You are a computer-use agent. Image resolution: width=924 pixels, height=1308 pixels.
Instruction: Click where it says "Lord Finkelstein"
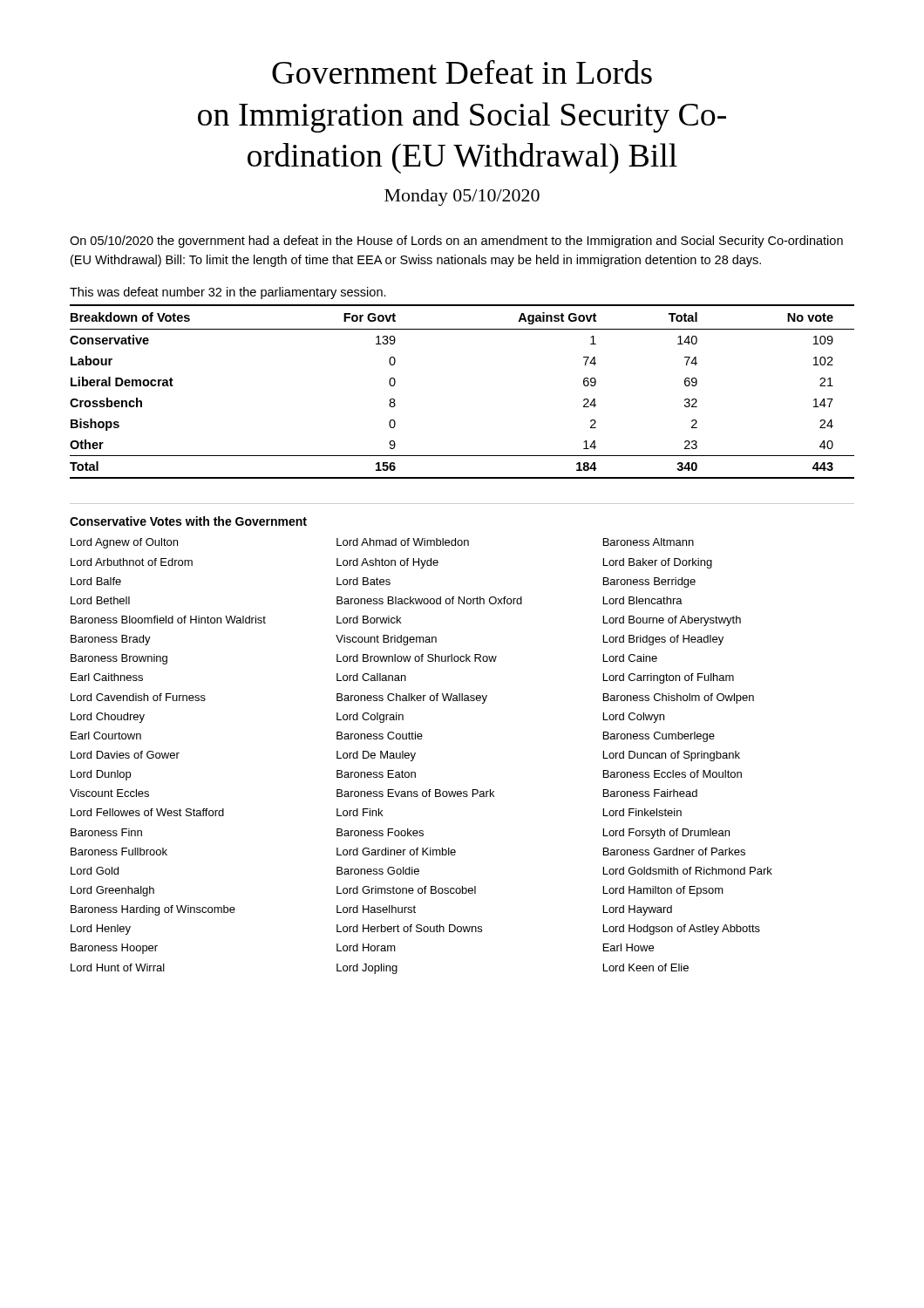[642, 813]
